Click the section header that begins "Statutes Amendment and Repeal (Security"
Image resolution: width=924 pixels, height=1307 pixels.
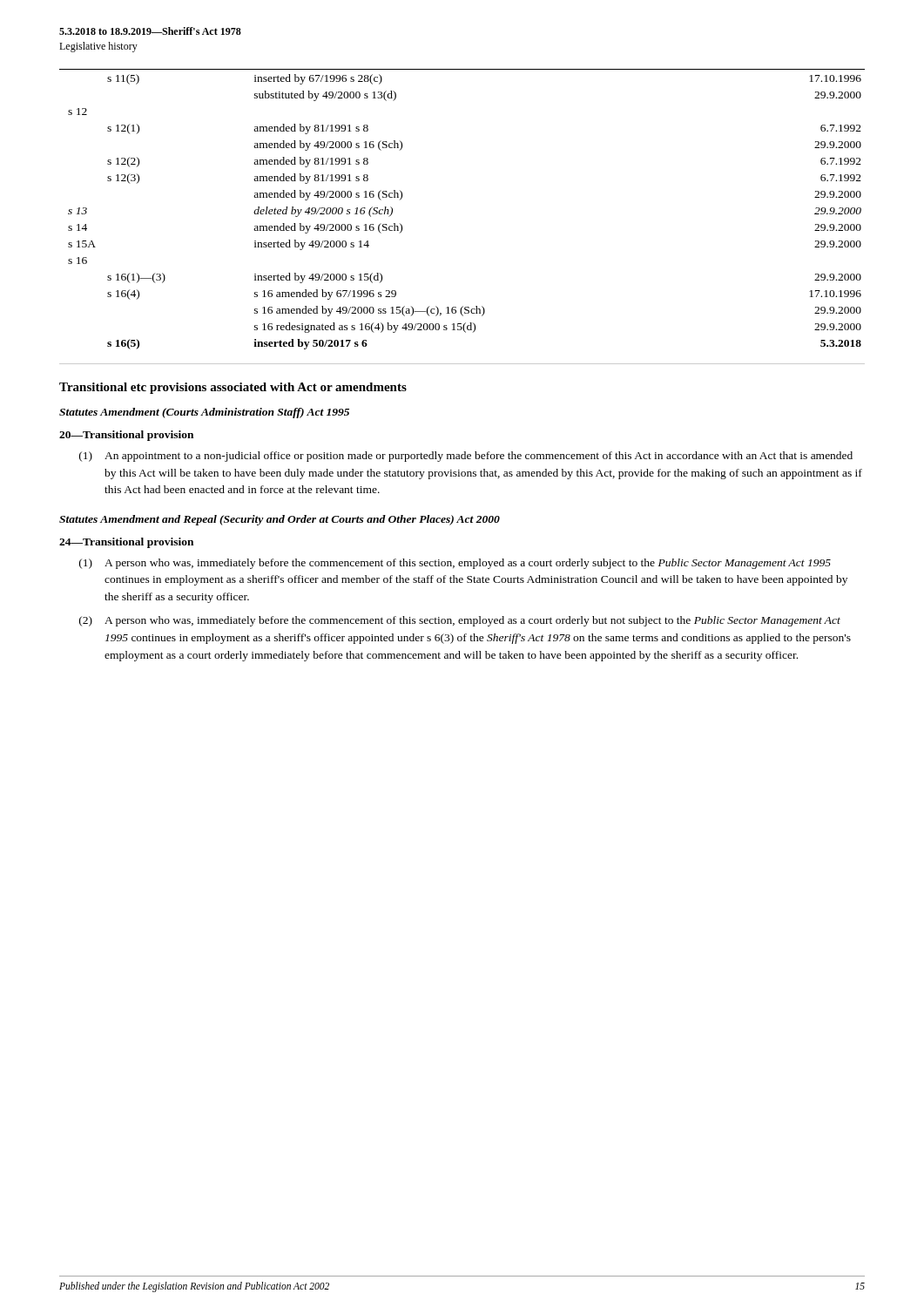[279, 519]
